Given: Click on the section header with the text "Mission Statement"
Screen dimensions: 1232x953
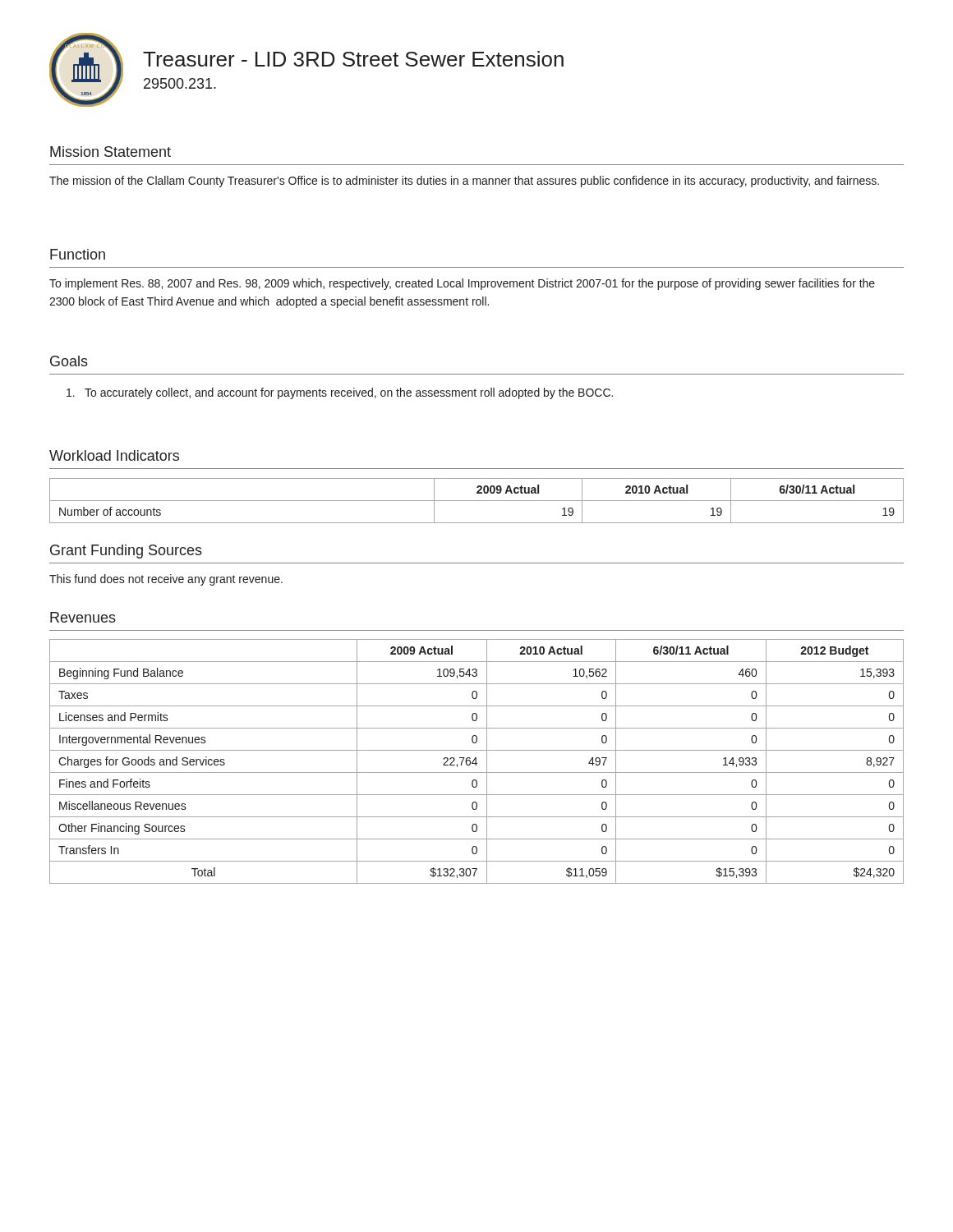Looking at the screenshot, I should click(x=110, y=152).
